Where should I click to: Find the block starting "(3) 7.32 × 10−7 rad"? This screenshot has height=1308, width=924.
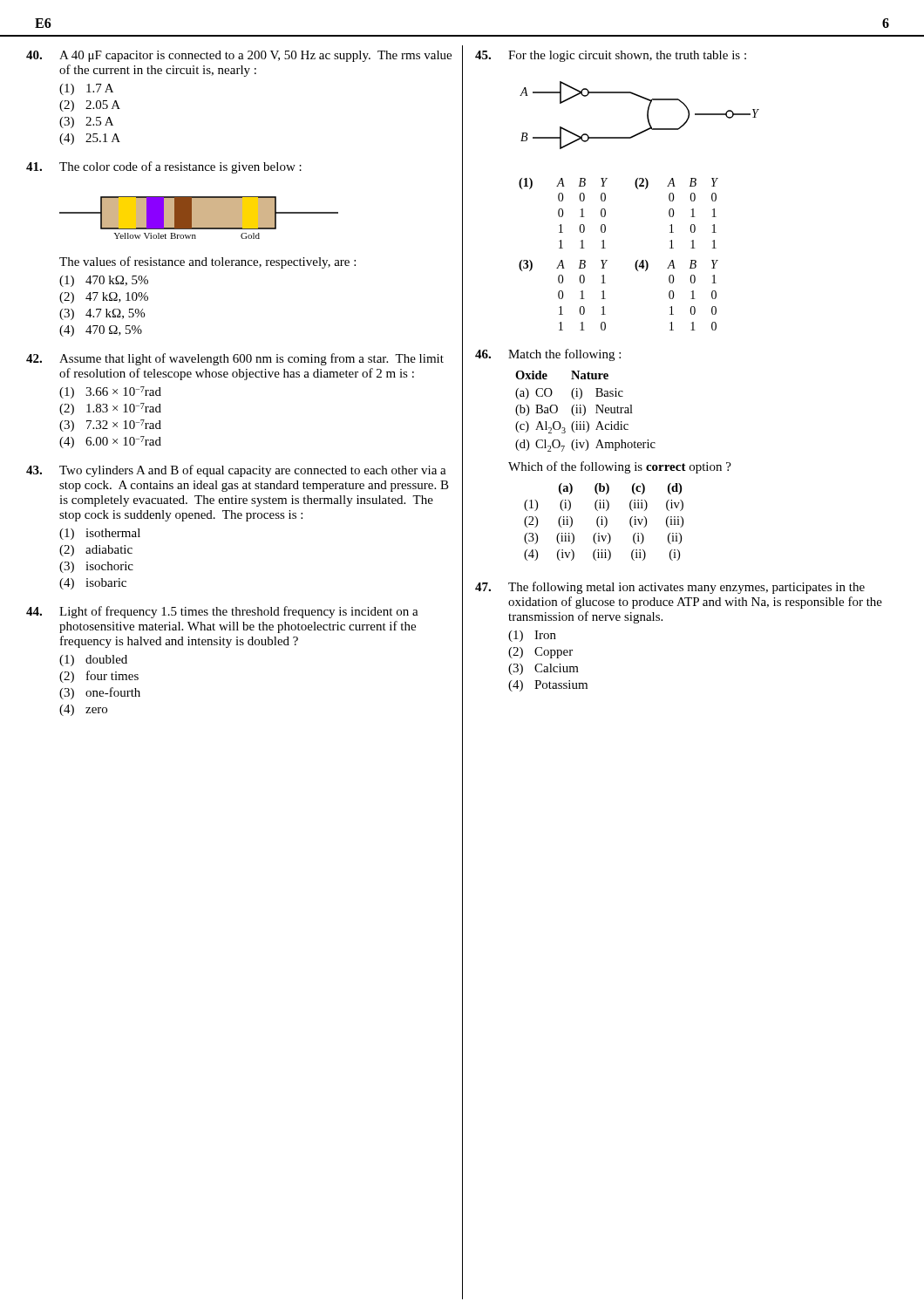[x=110, y=425]
